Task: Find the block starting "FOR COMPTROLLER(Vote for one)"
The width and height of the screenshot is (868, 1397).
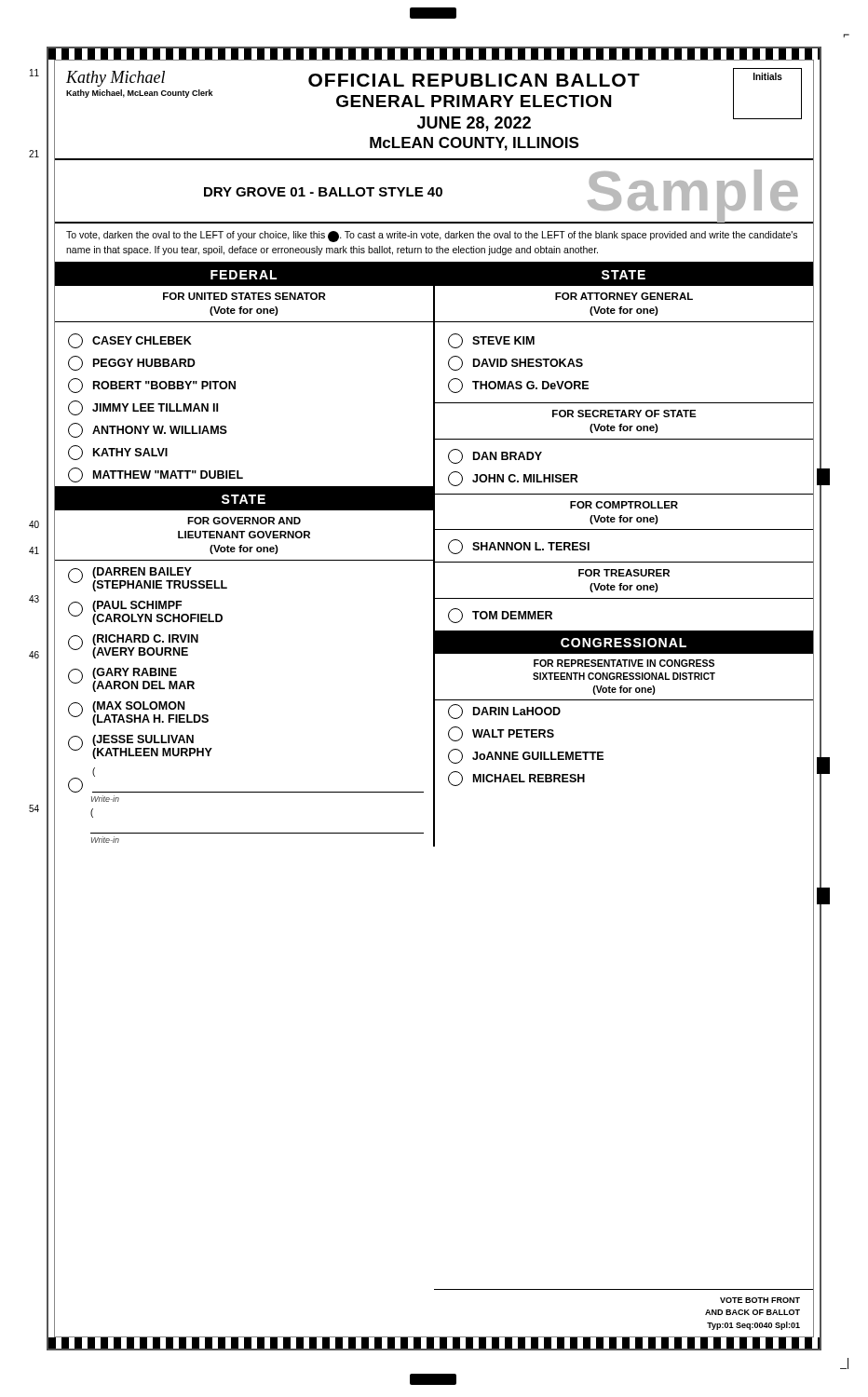Action: coord(624,511)
